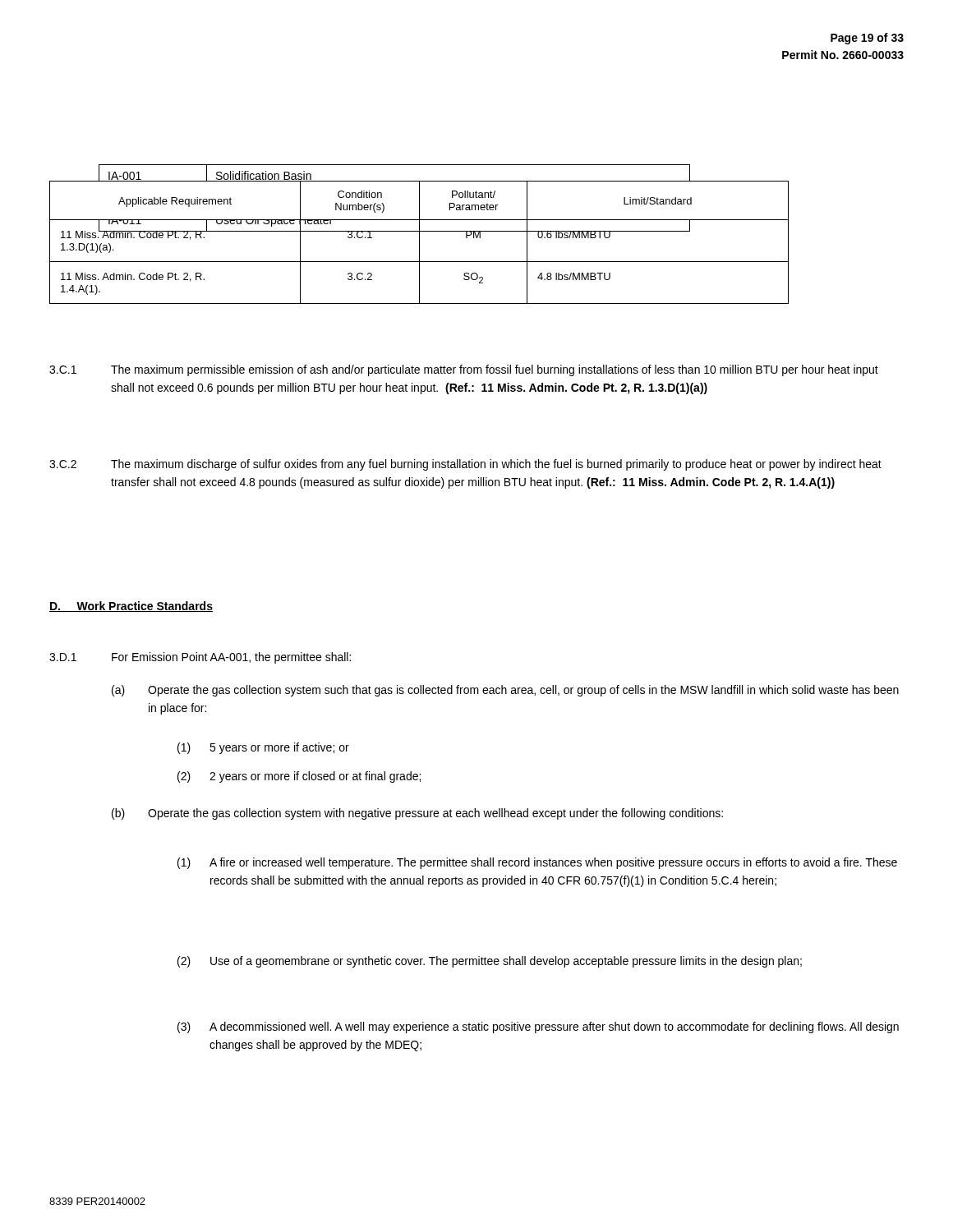Click the passage that begins "(1) A fire"

(540, 872)
